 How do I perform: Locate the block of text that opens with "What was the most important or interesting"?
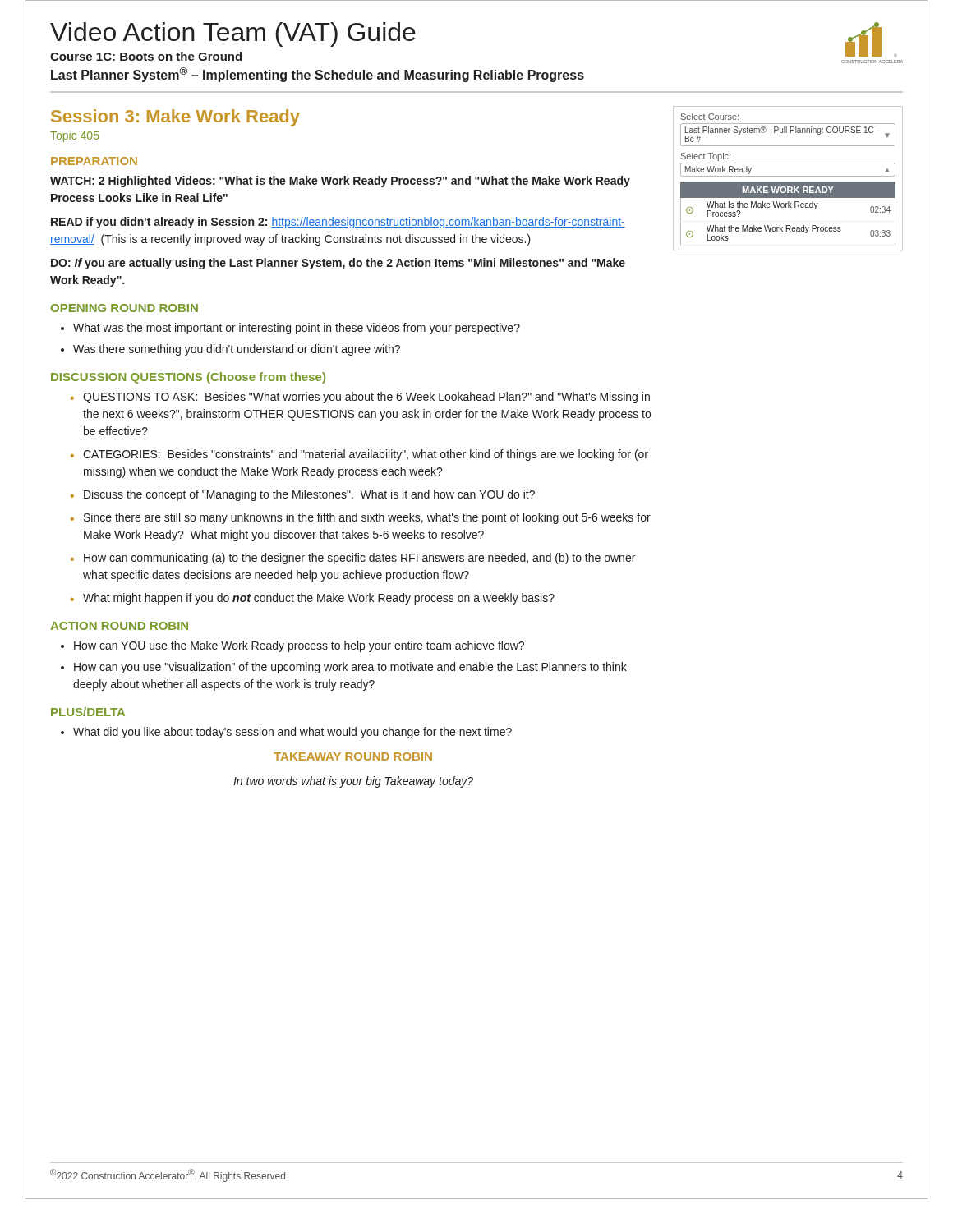(x=297, y=328)
